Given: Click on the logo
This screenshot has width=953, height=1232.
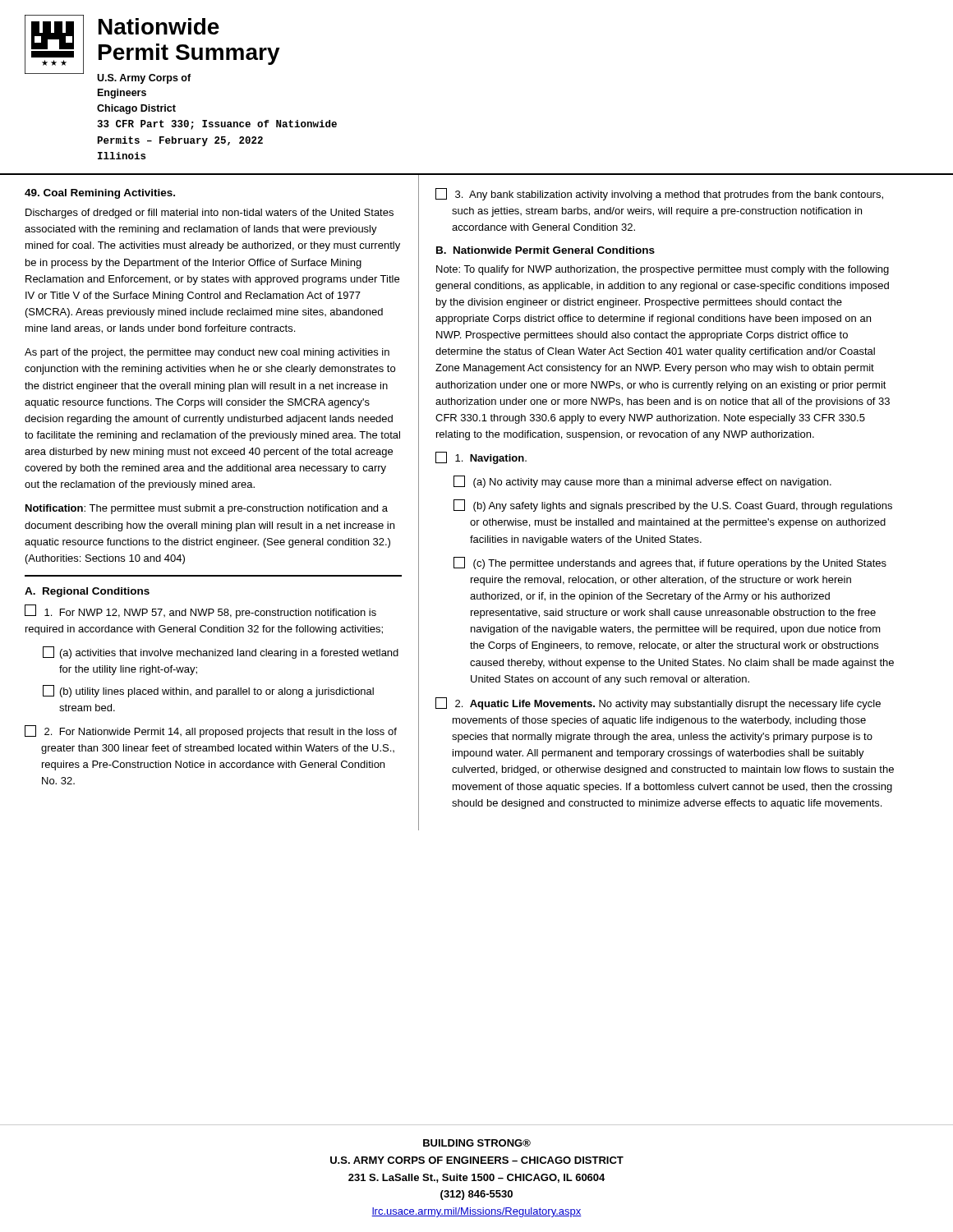Looking at the screenshot, I should coord(54,44).
